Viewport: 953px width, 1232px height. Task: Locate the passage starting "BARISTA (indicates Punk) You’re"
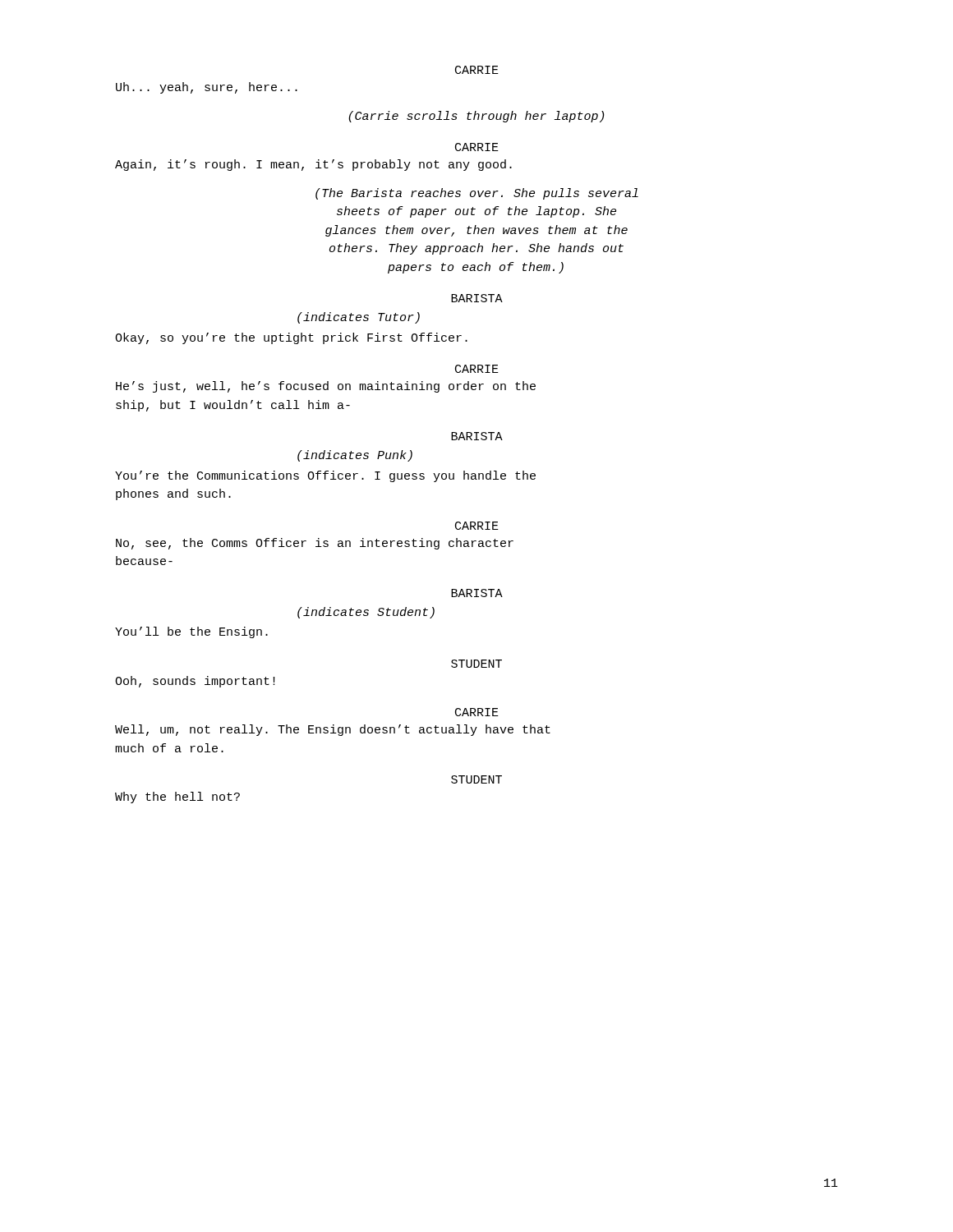click(x=476, y=468)
